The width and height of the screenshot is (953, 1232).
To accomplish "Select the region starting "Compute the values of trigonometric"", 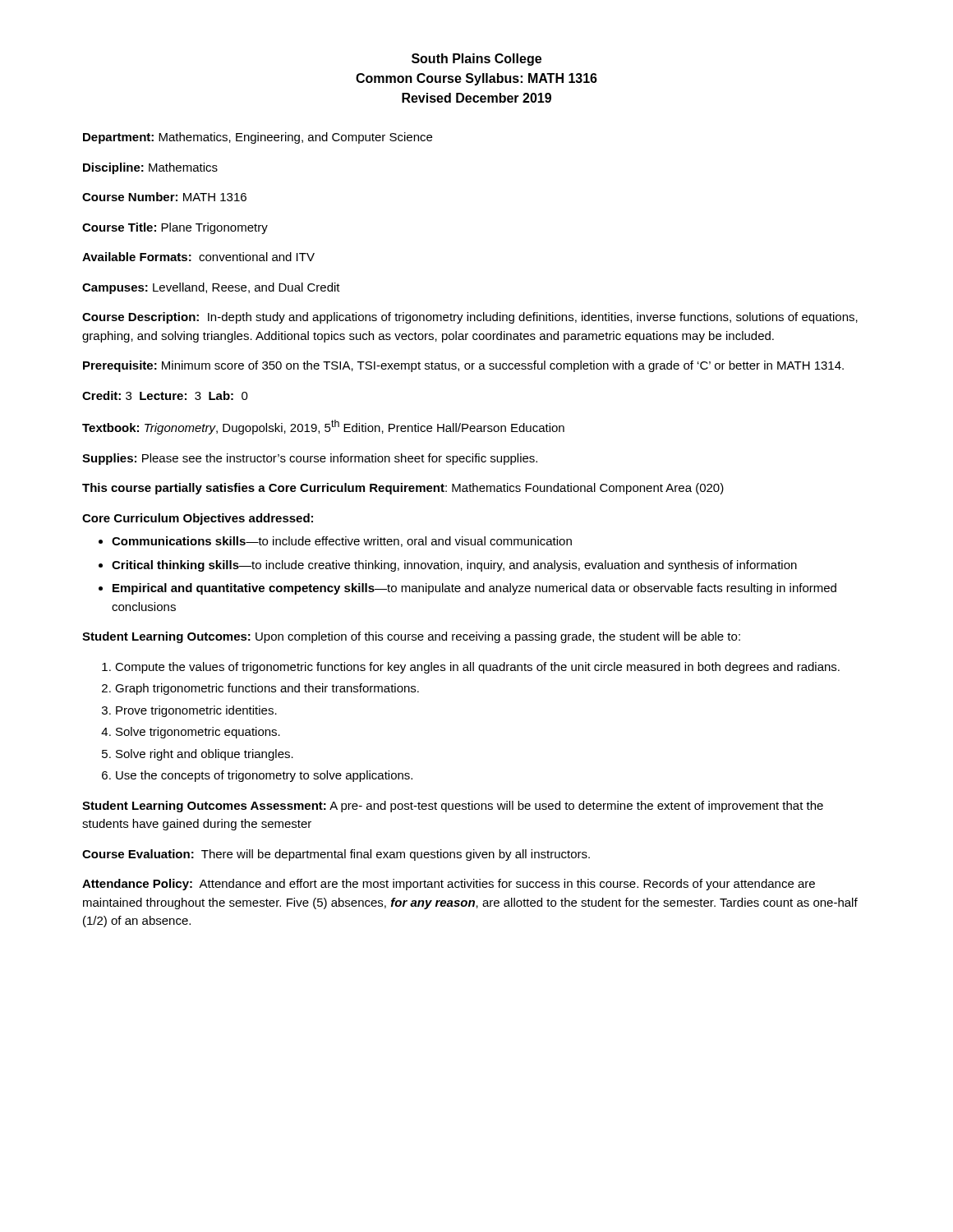I will point(478,666).
